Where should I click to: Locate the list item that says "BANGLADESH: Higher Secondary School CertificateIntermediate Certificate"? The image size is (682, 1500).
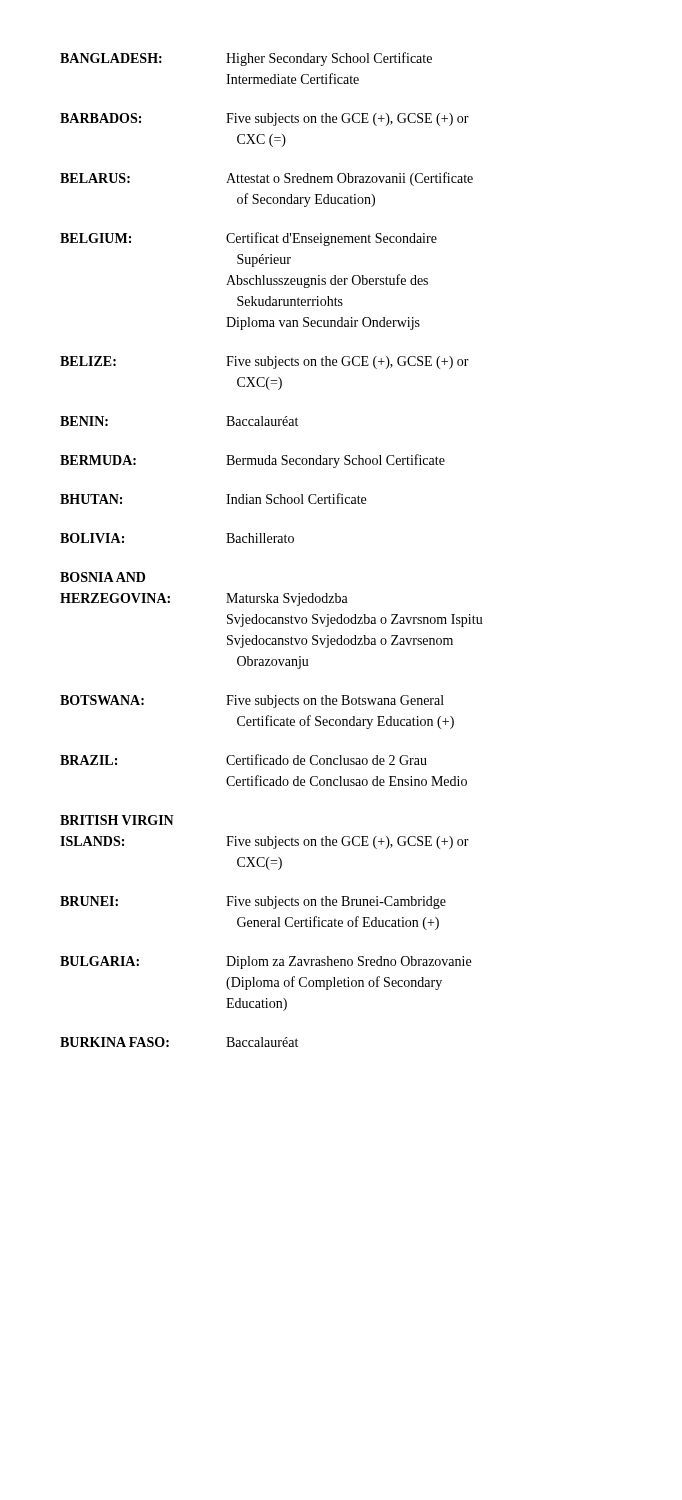341,69
